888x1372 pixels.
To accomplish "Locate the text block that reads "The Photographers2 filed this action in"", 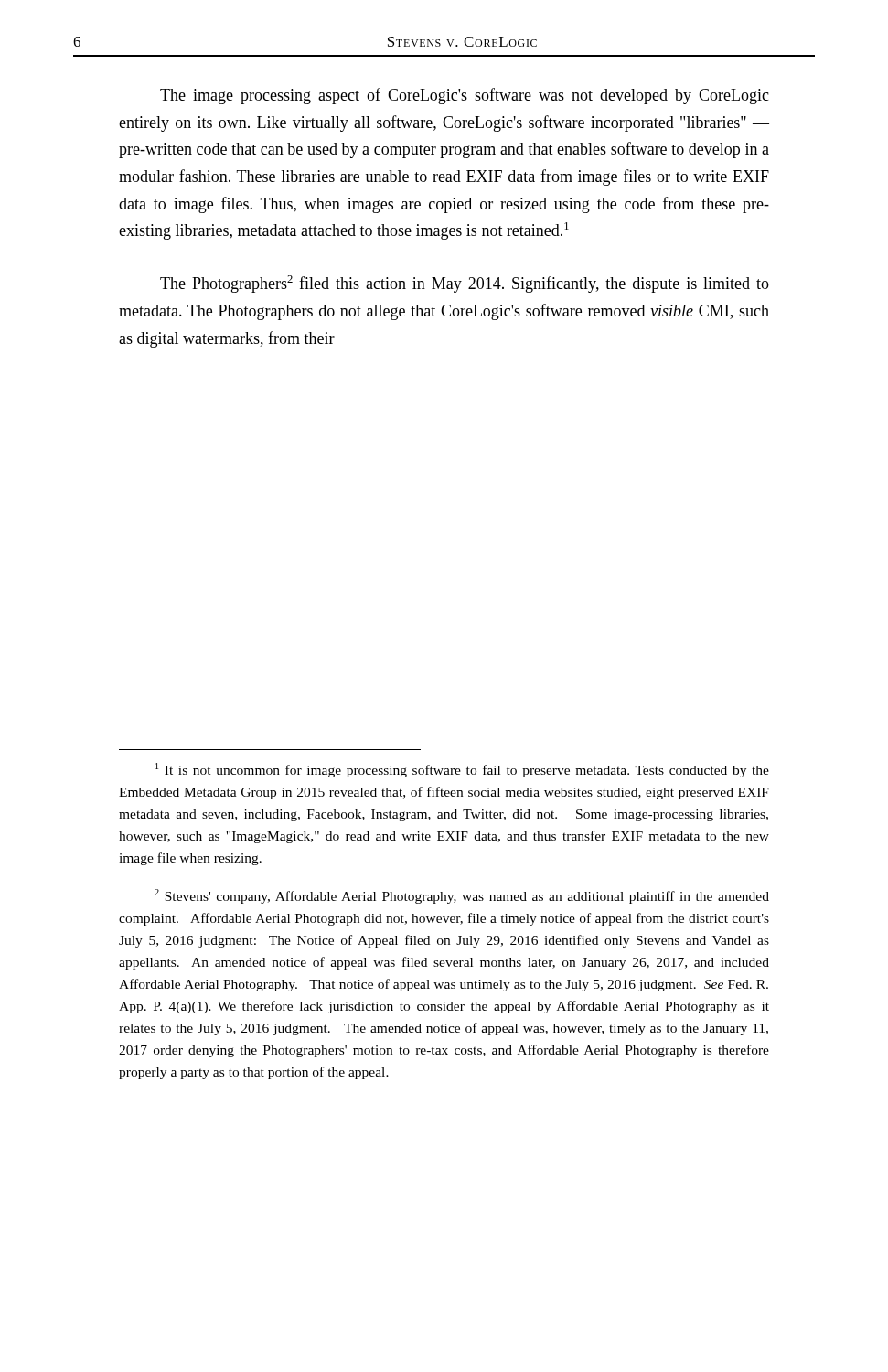I will tap(444, 312).
